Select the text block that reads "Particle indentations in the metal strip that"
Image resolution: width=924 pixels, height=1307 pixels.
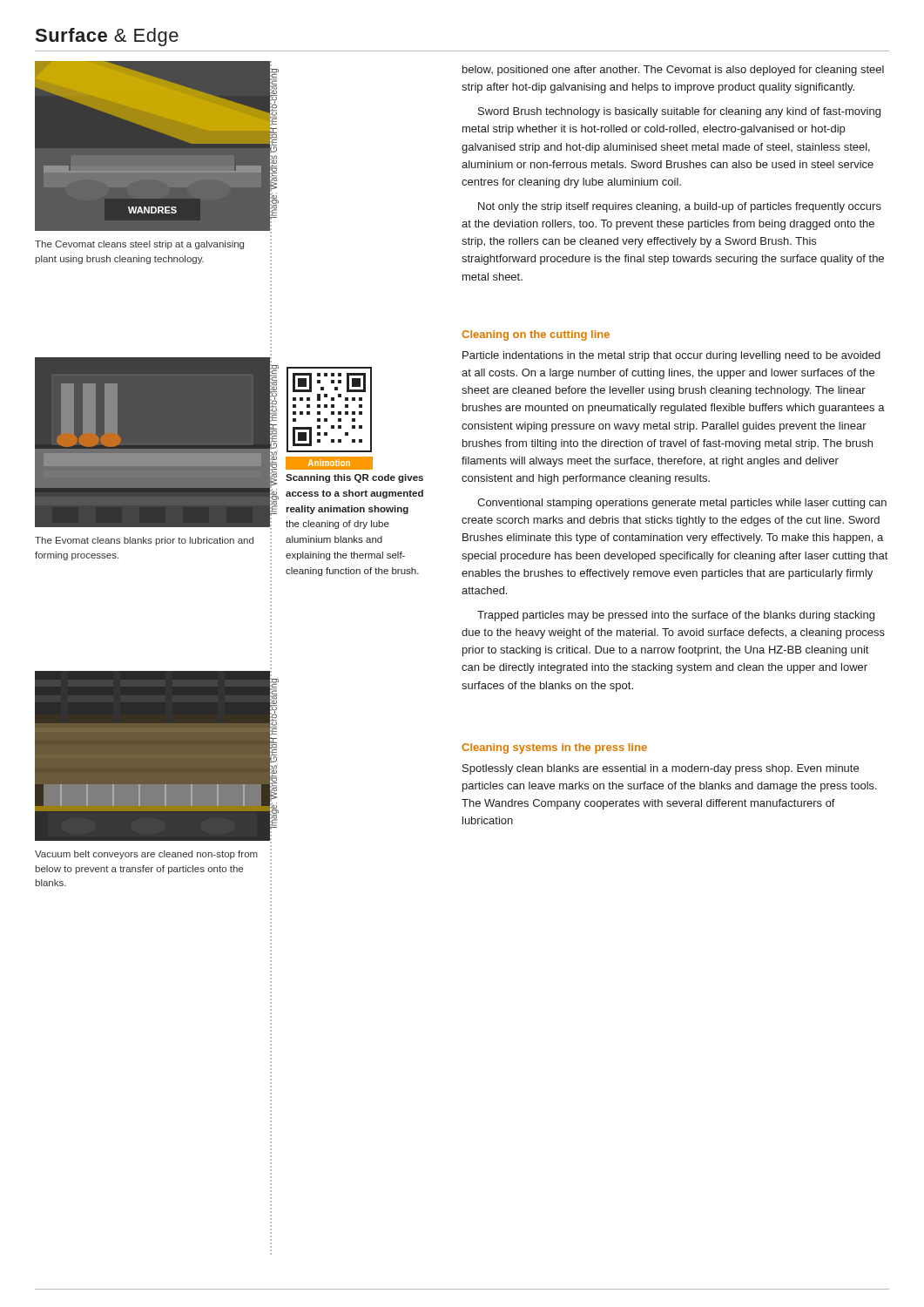tap(675, 520)
